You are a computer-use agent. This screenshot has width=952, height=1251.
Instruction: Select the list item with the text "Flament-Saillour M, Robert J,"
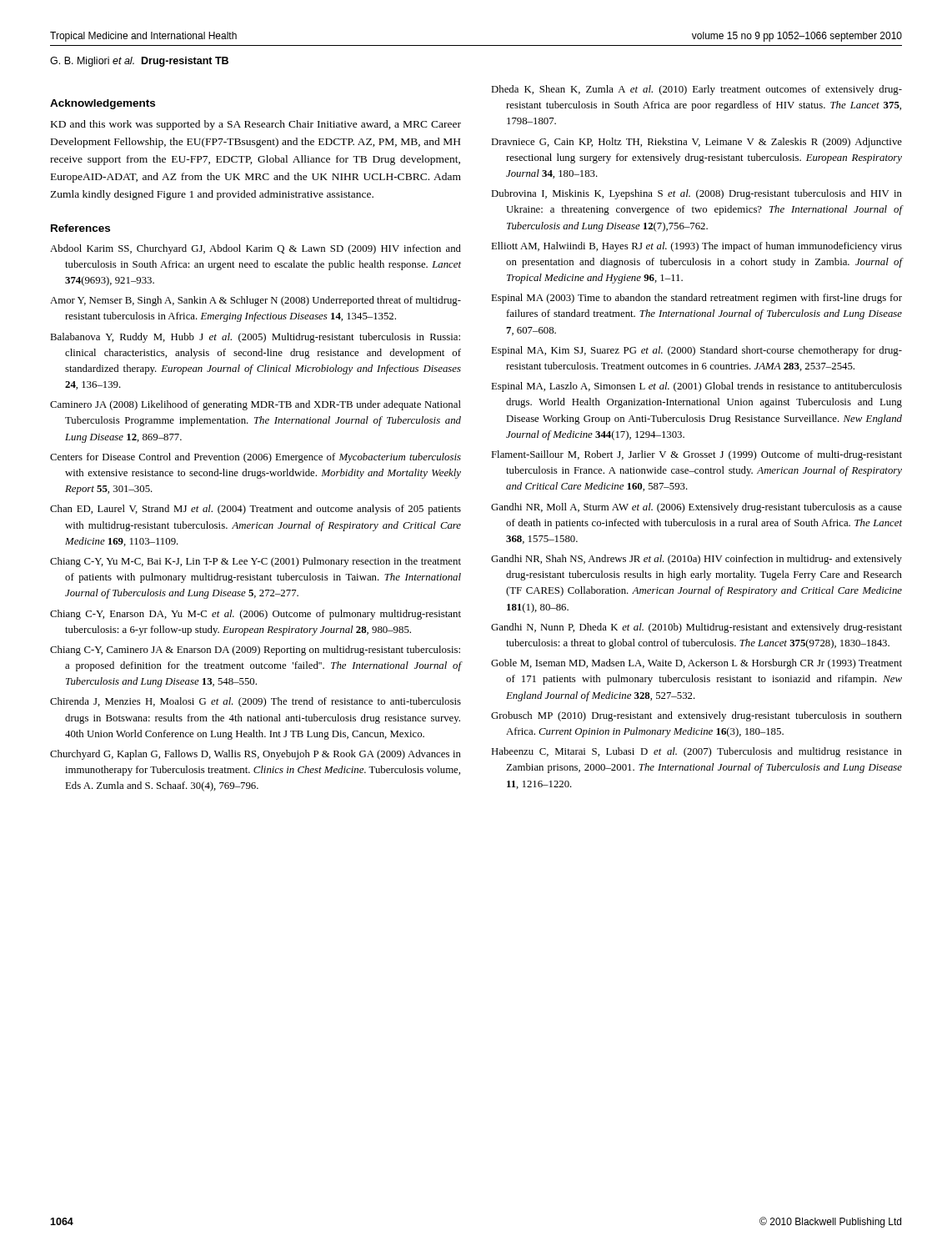click(x=697, y=470)
